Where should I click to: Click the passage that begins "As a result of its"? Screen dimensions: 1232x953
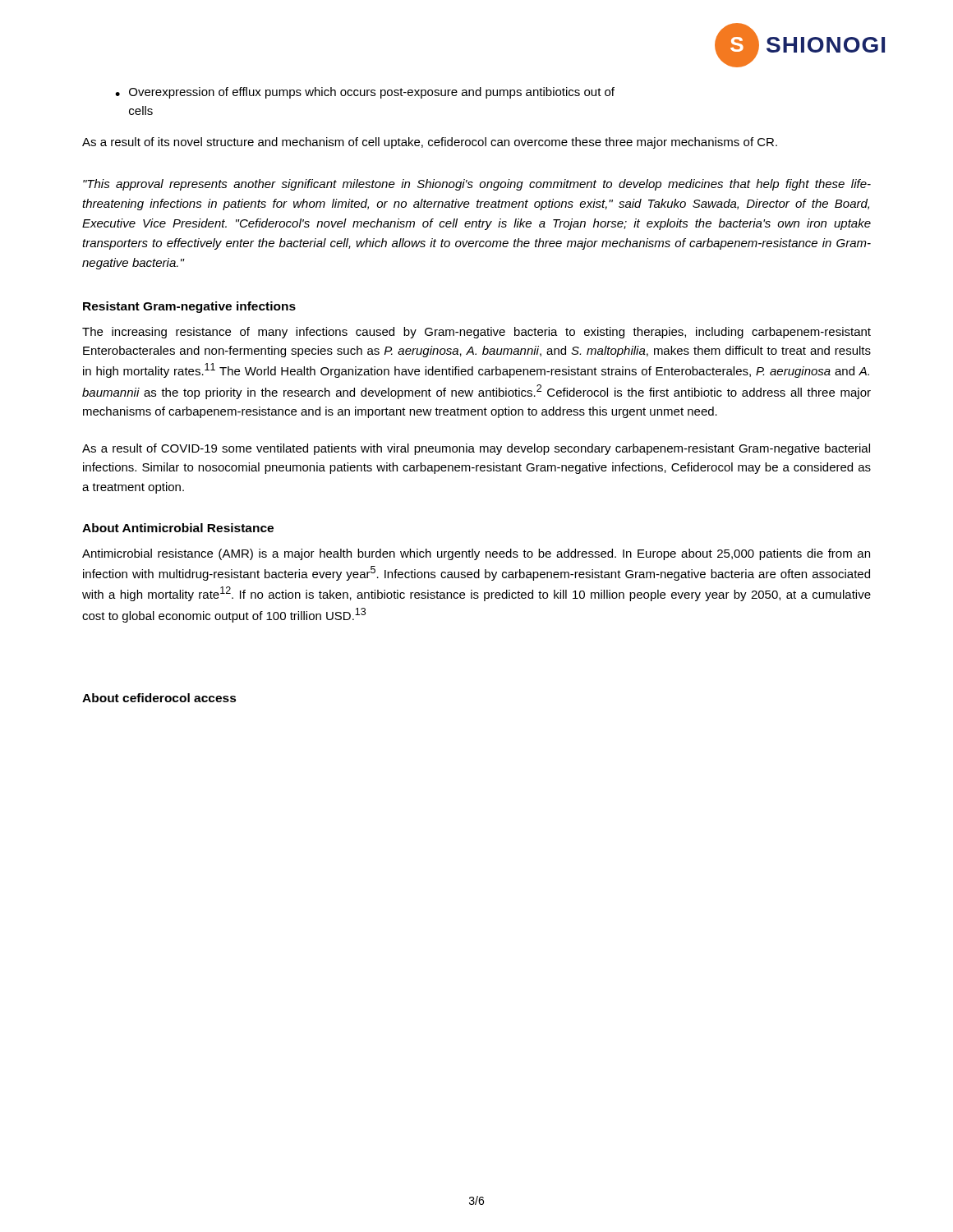(430, 141)
